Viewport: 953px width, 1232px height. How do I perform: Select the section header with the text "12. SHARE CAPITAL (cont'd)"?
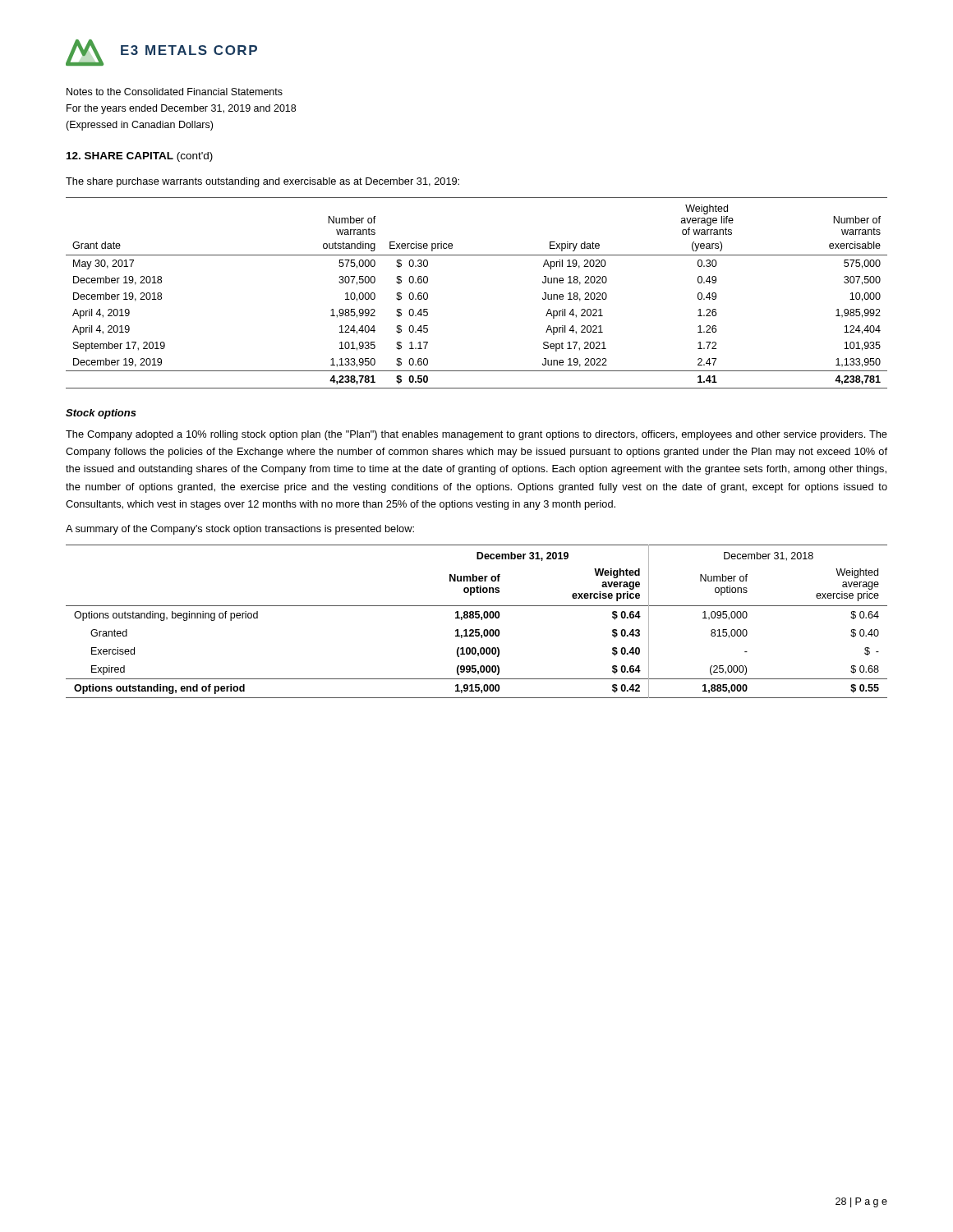click(139, 156)
